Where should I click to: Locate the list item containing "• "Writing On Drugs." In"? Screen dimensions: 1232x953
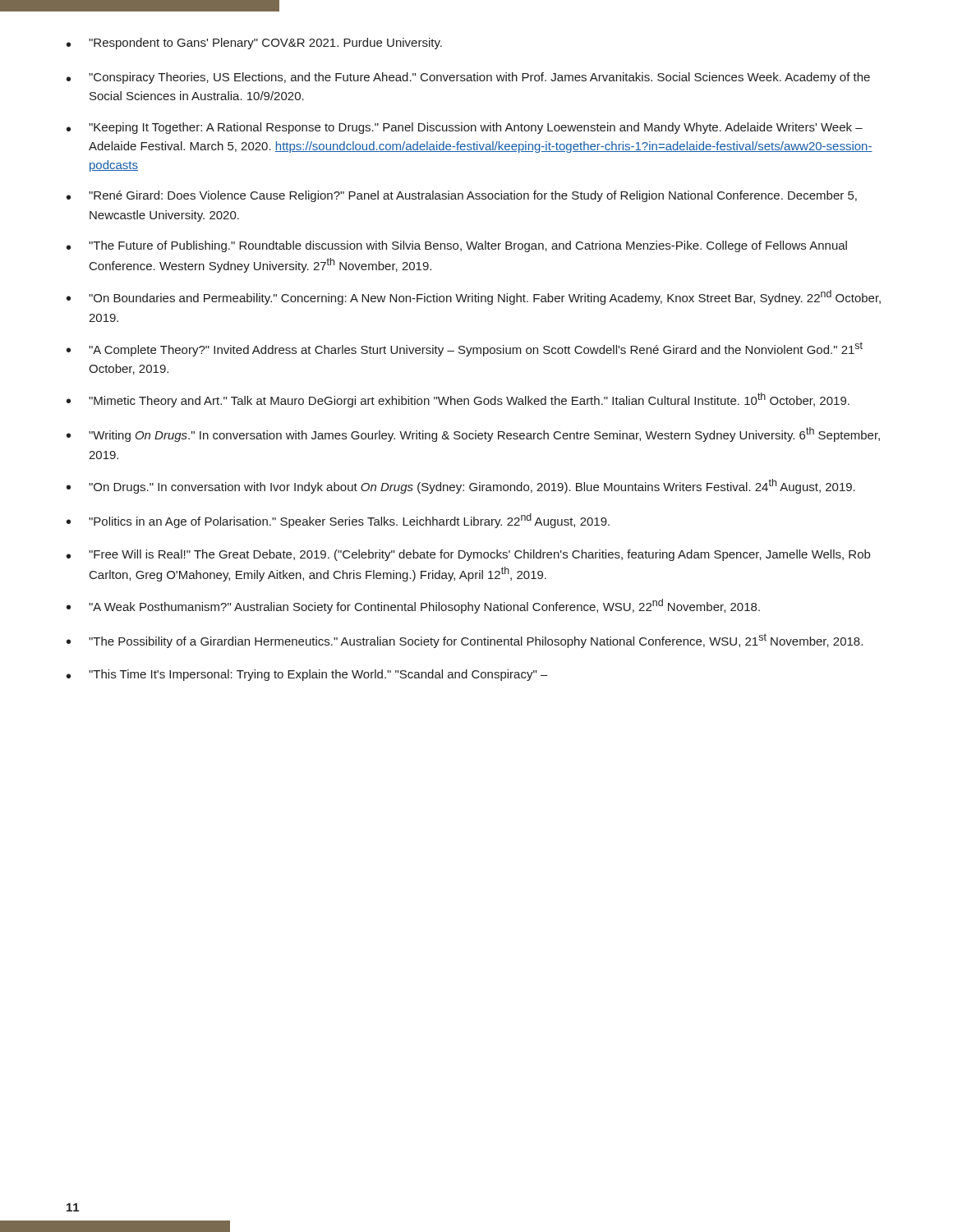tap(476, 444)
